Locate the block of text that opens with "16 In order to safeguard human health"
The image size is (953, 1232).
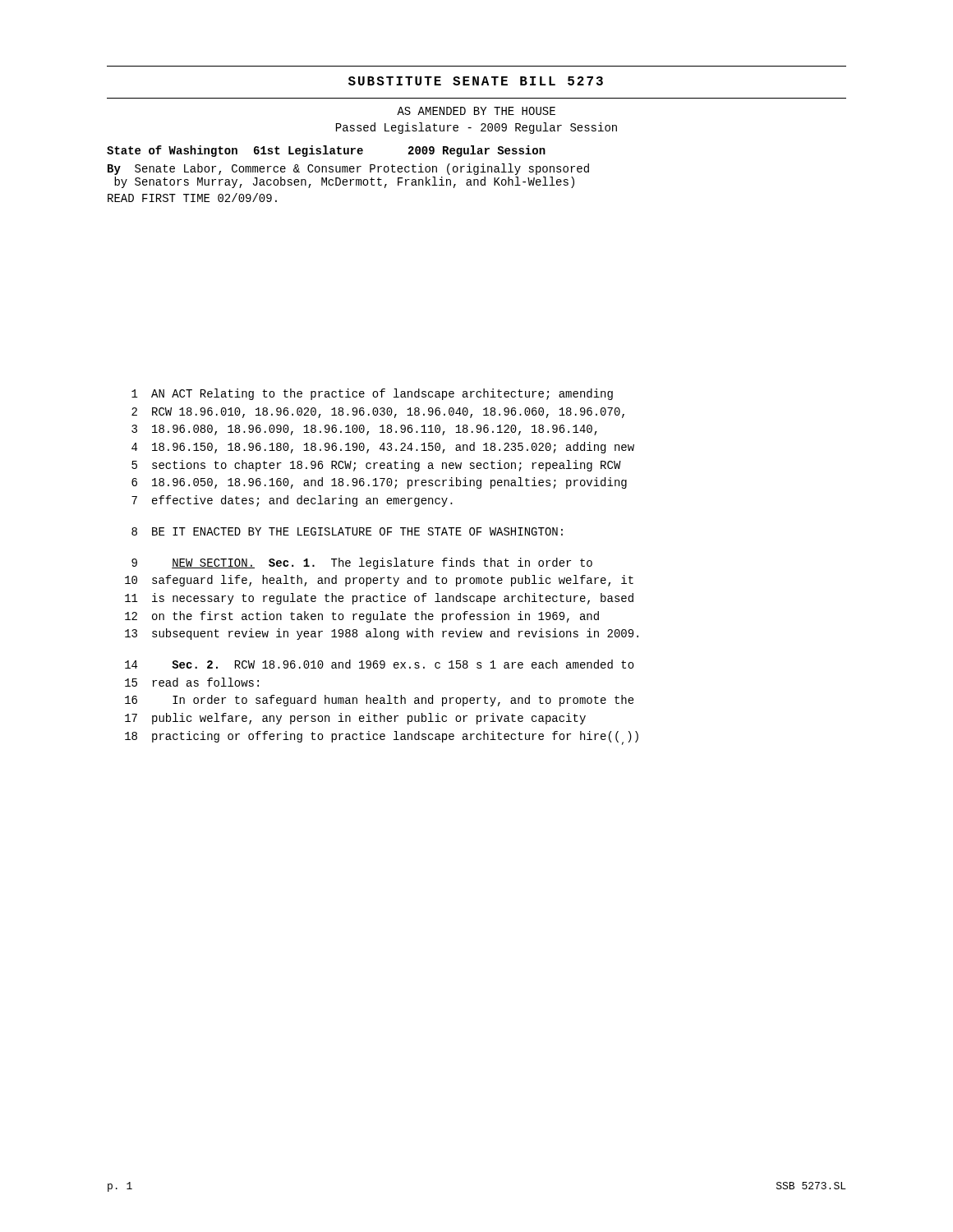[476, 702]
